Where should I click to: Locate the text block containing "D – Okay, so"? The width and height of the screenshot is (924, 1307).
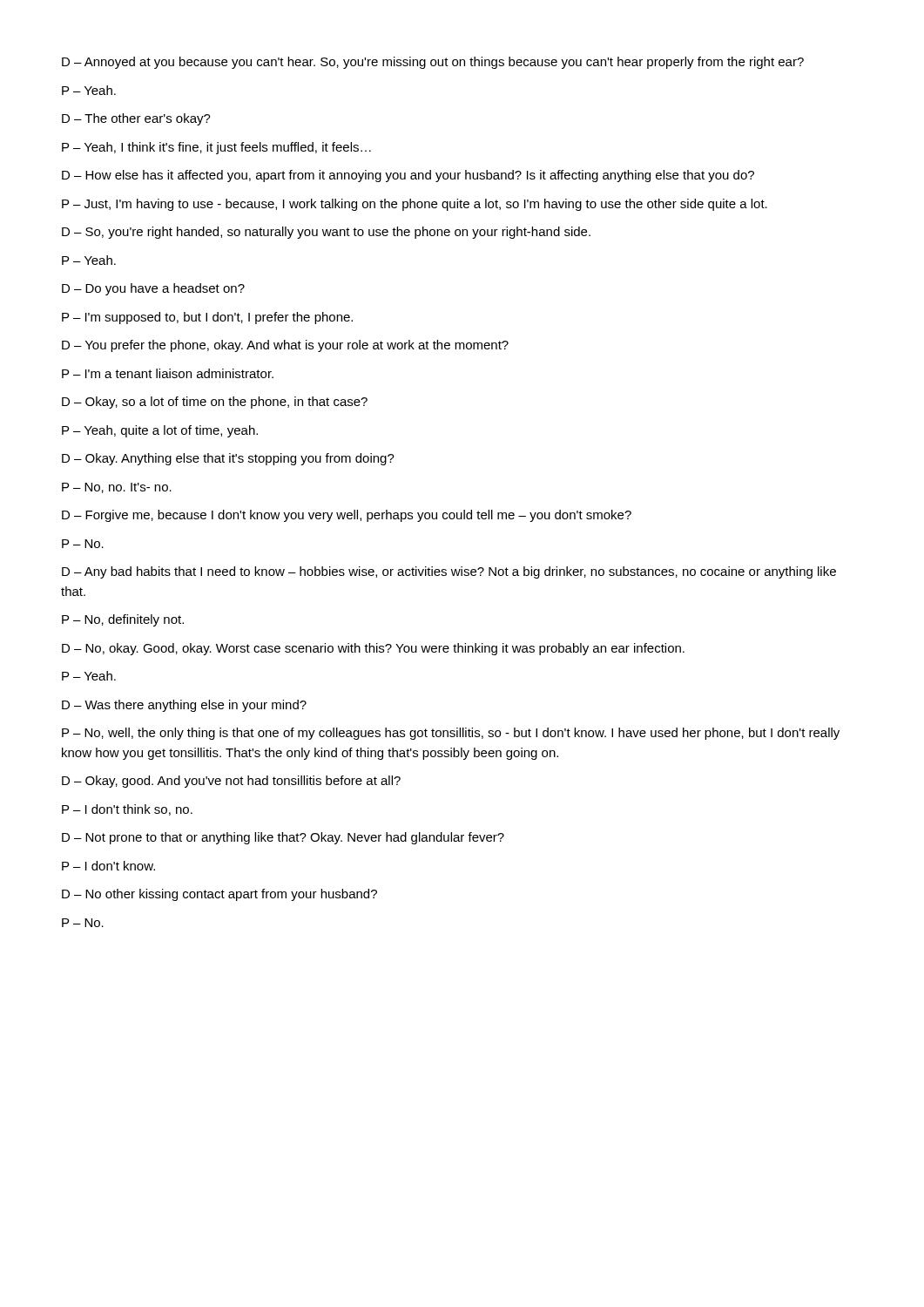(x=214, y=401)
